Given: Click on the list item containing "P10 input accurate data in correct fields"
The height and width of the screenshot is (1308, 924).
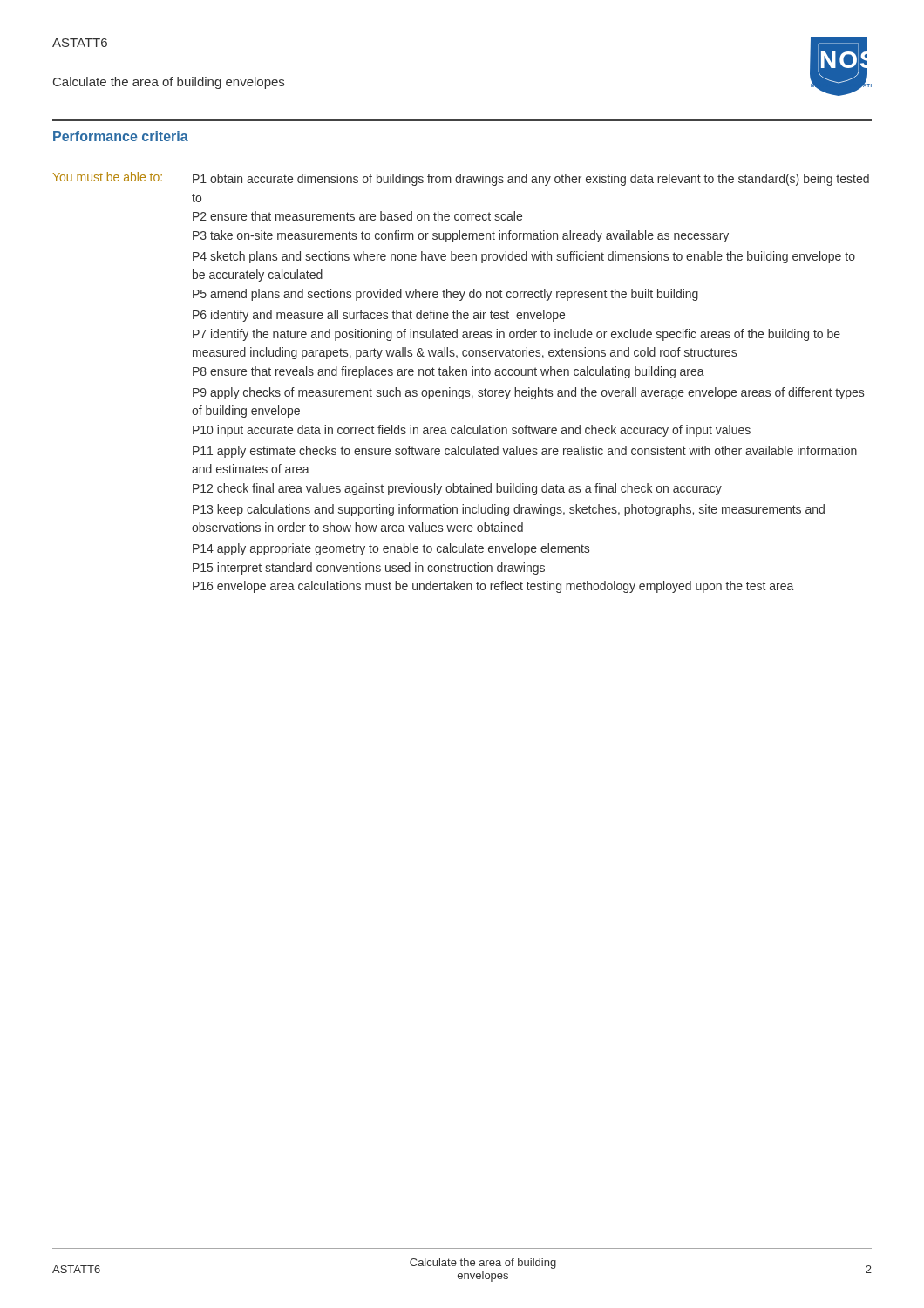Looking at the screenshot, I should click(471, 430).
